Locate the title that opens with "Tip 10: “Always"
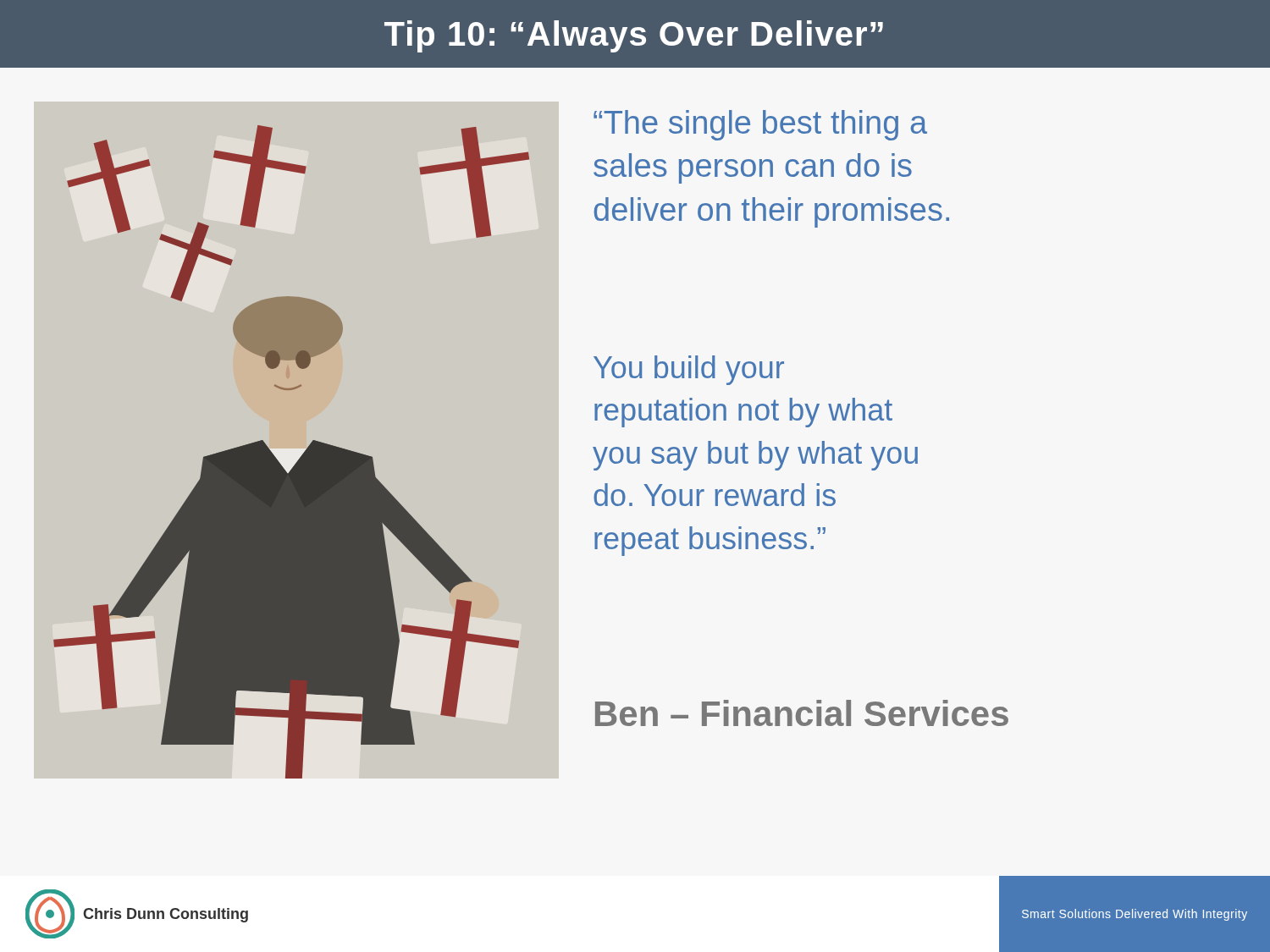 [635, 34]
